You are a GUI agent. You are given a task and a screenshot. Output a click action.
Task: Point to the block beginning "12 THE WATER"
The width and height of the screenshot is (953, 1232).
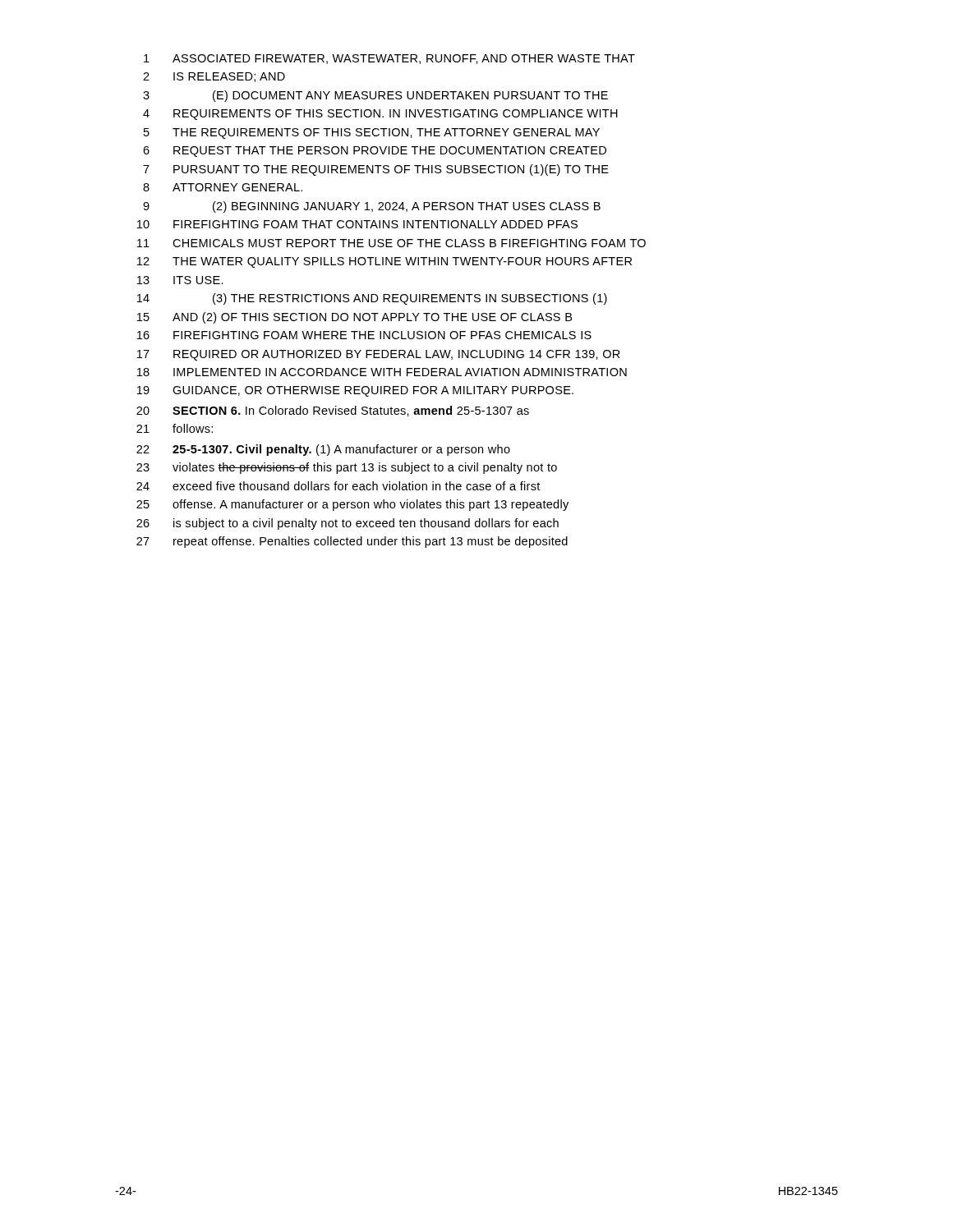point(476,262)
